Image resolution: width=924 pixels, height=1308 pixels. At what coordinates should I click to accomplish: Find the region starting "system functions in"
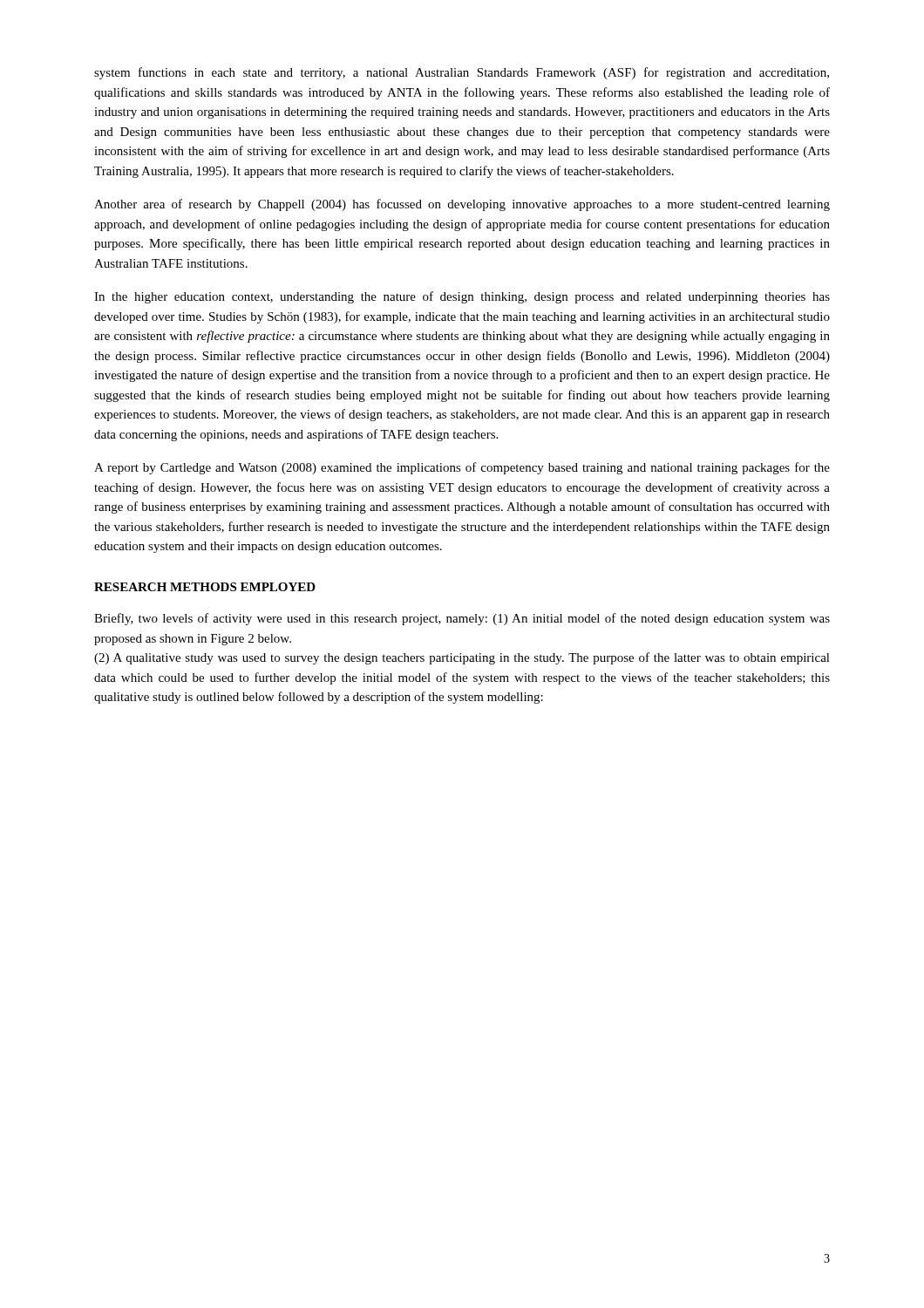[462, 122]
